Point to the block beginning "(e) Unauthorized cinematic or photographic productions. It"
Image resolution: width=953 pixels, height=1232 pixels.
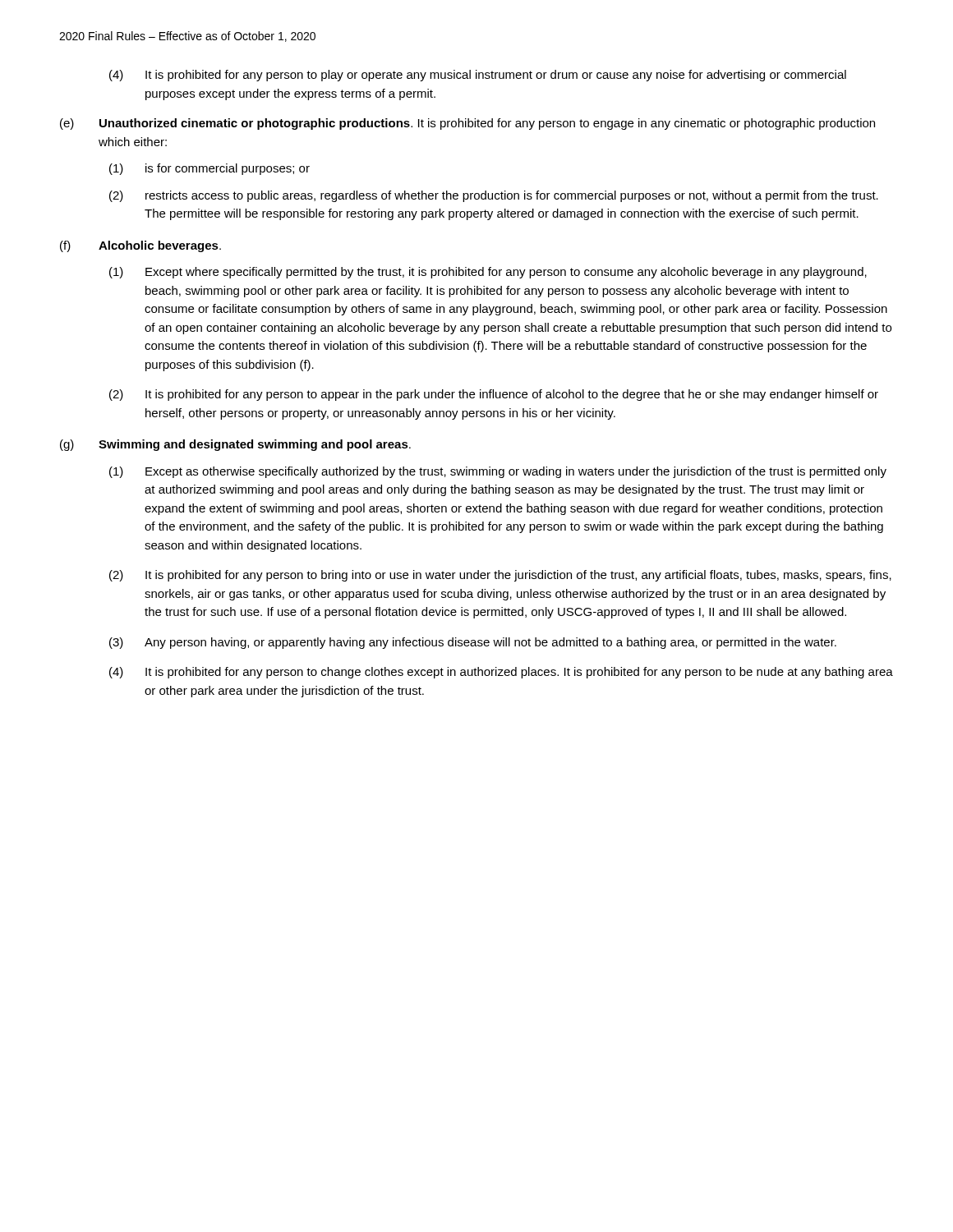coord(476,133)
